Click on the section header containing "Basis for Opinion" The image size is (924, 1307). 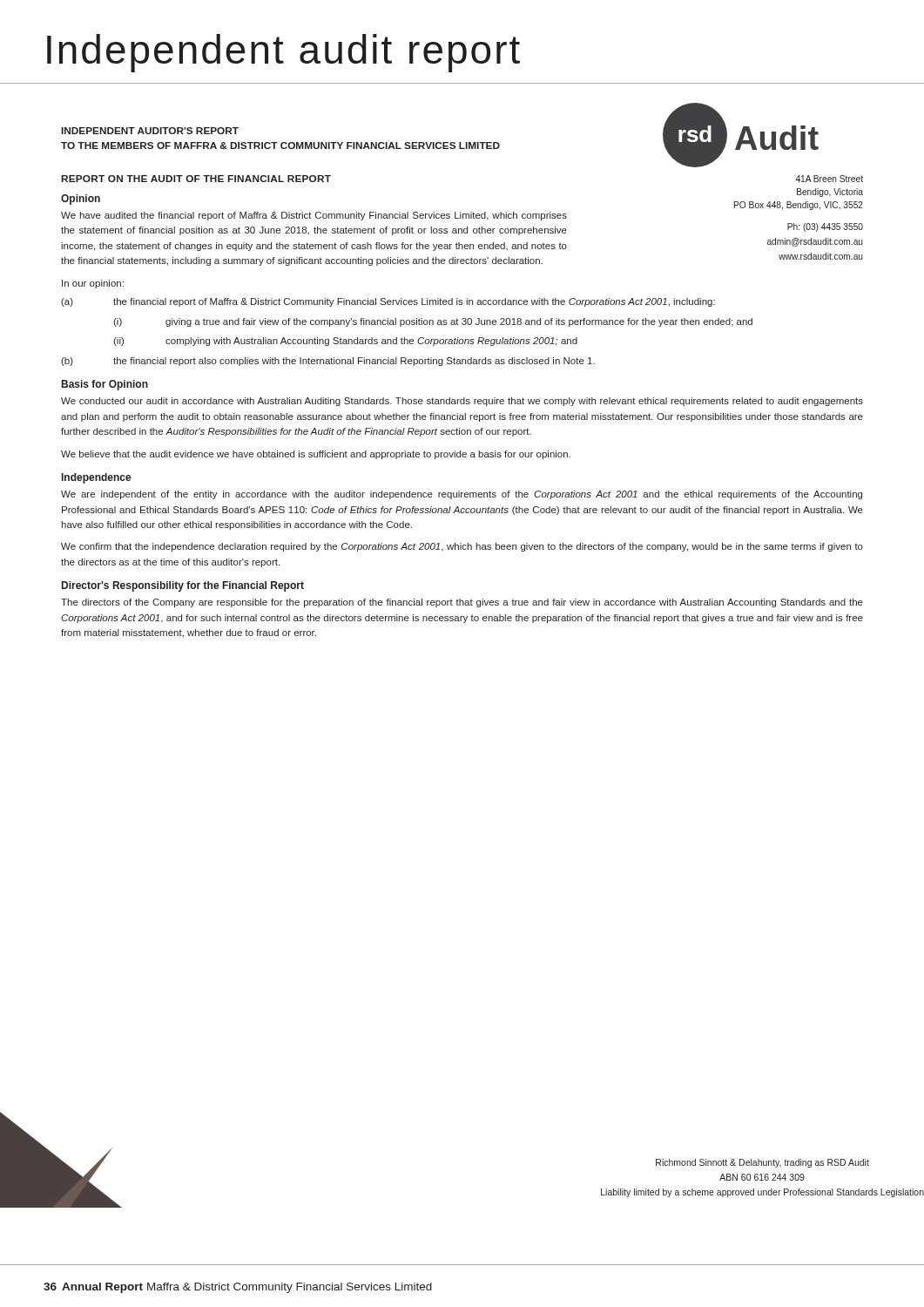coord(105,384)
